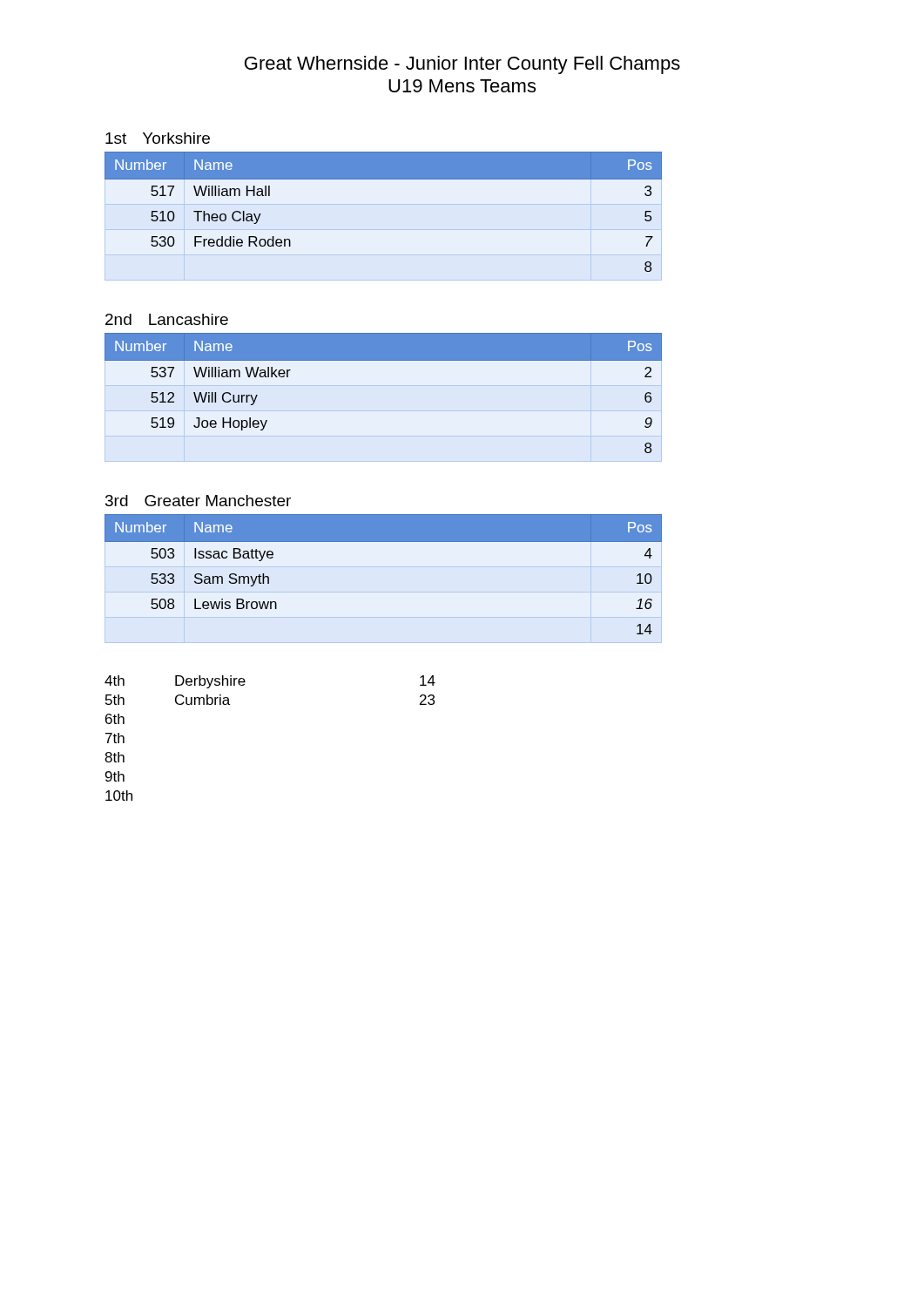Click on the table containing "Freddie Roden"
This screenshot has width=924, height=1307.
coord(462,216)
